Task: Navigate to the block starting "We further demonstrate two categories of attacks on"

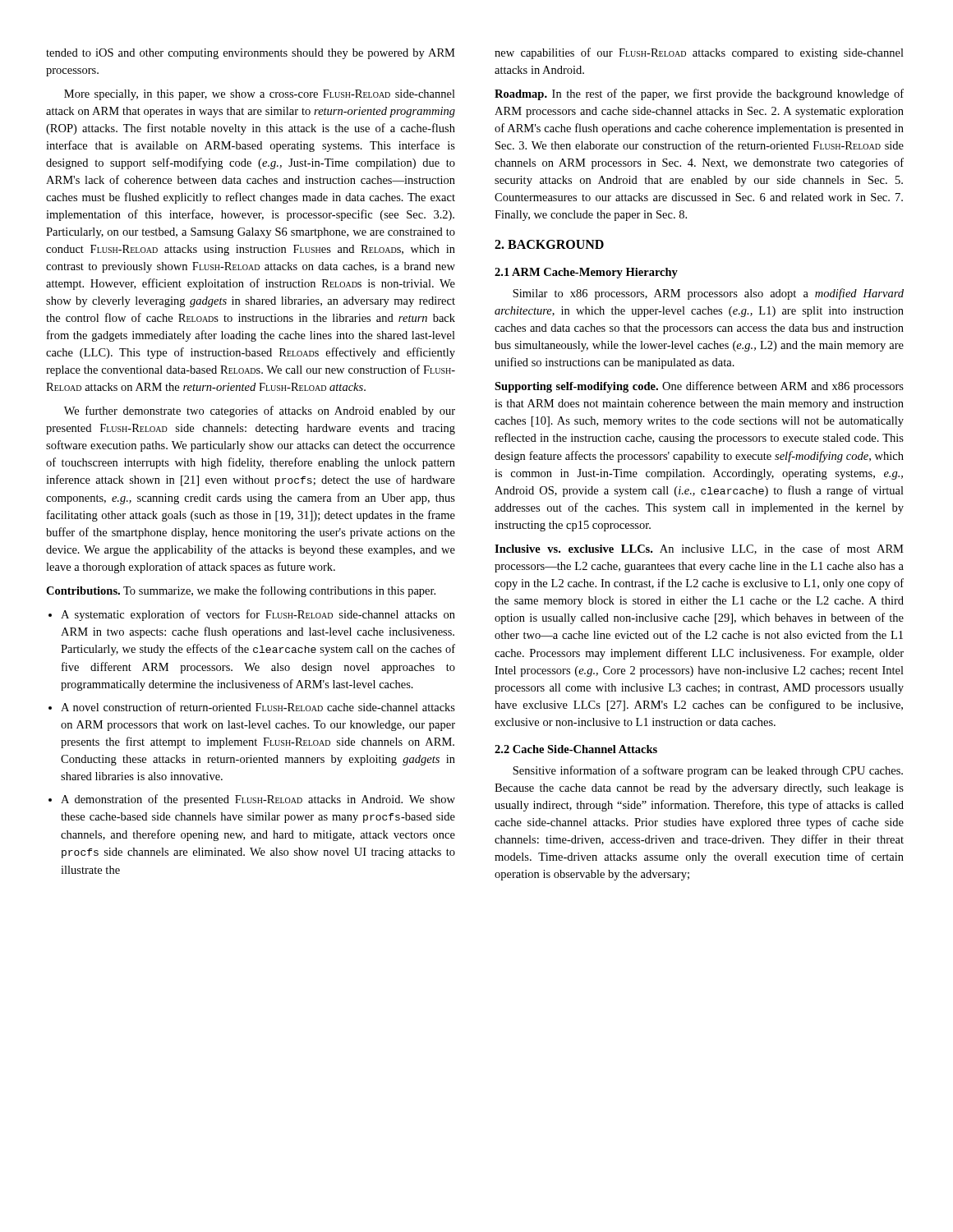Action: click(251, 489)
